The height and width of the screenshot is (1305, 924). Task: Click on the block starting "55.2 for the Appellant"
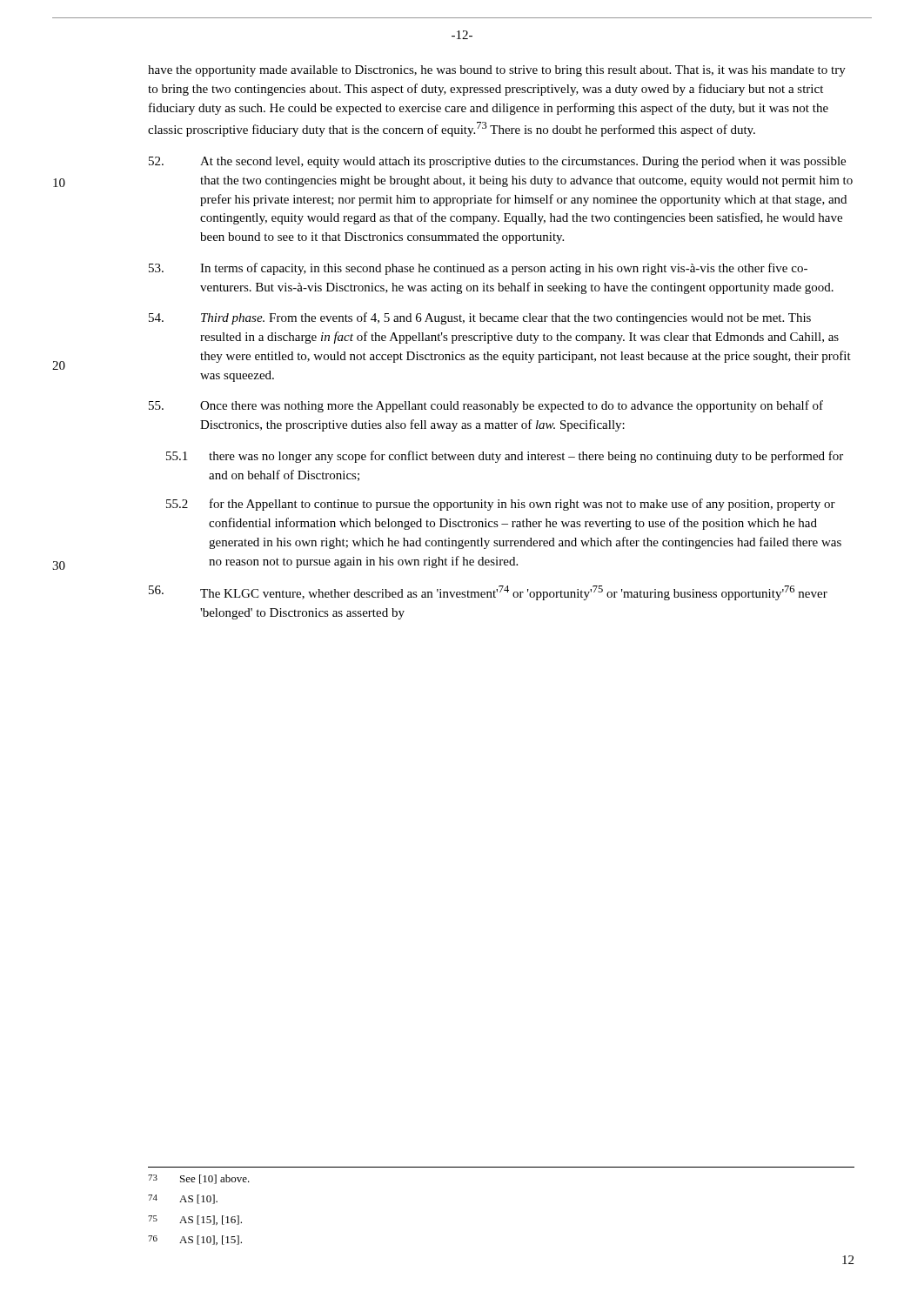point(510,533)
